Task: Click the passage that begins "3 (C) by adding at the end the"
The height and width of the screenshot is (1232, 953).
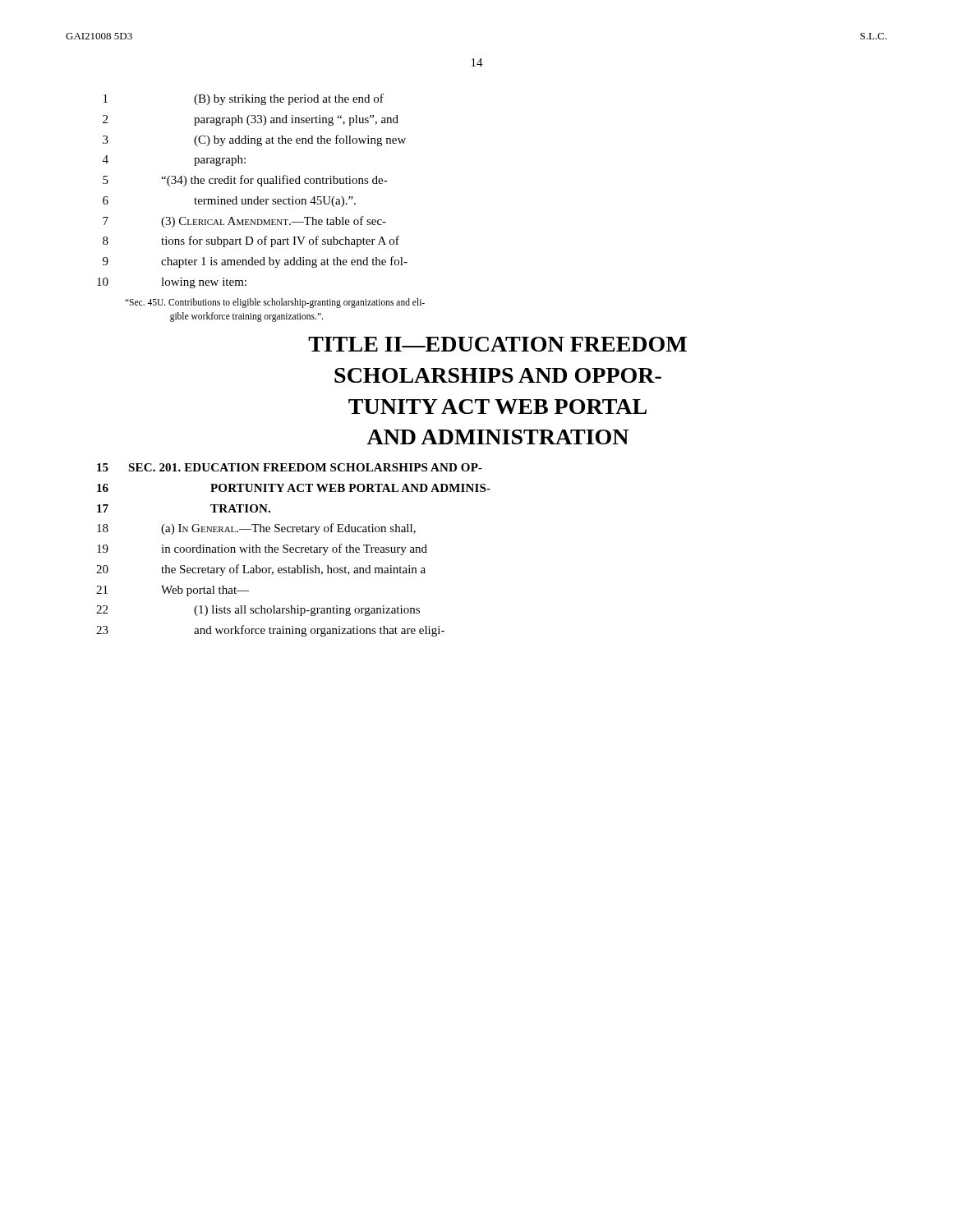Action: (254, 140)
